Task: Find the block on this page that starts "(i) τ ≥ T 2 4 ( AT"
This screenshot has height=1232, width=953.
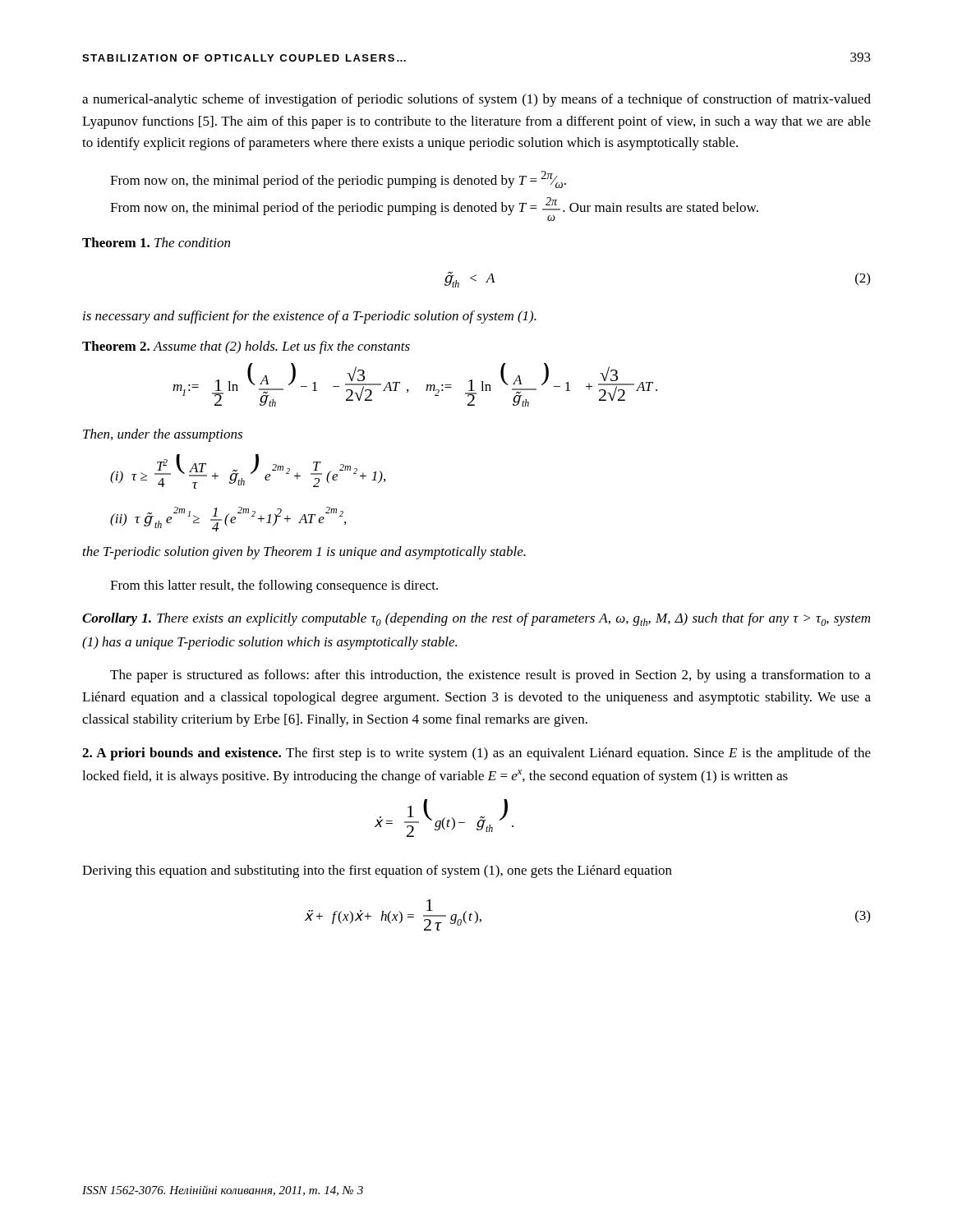Action: tap(389, 475)
